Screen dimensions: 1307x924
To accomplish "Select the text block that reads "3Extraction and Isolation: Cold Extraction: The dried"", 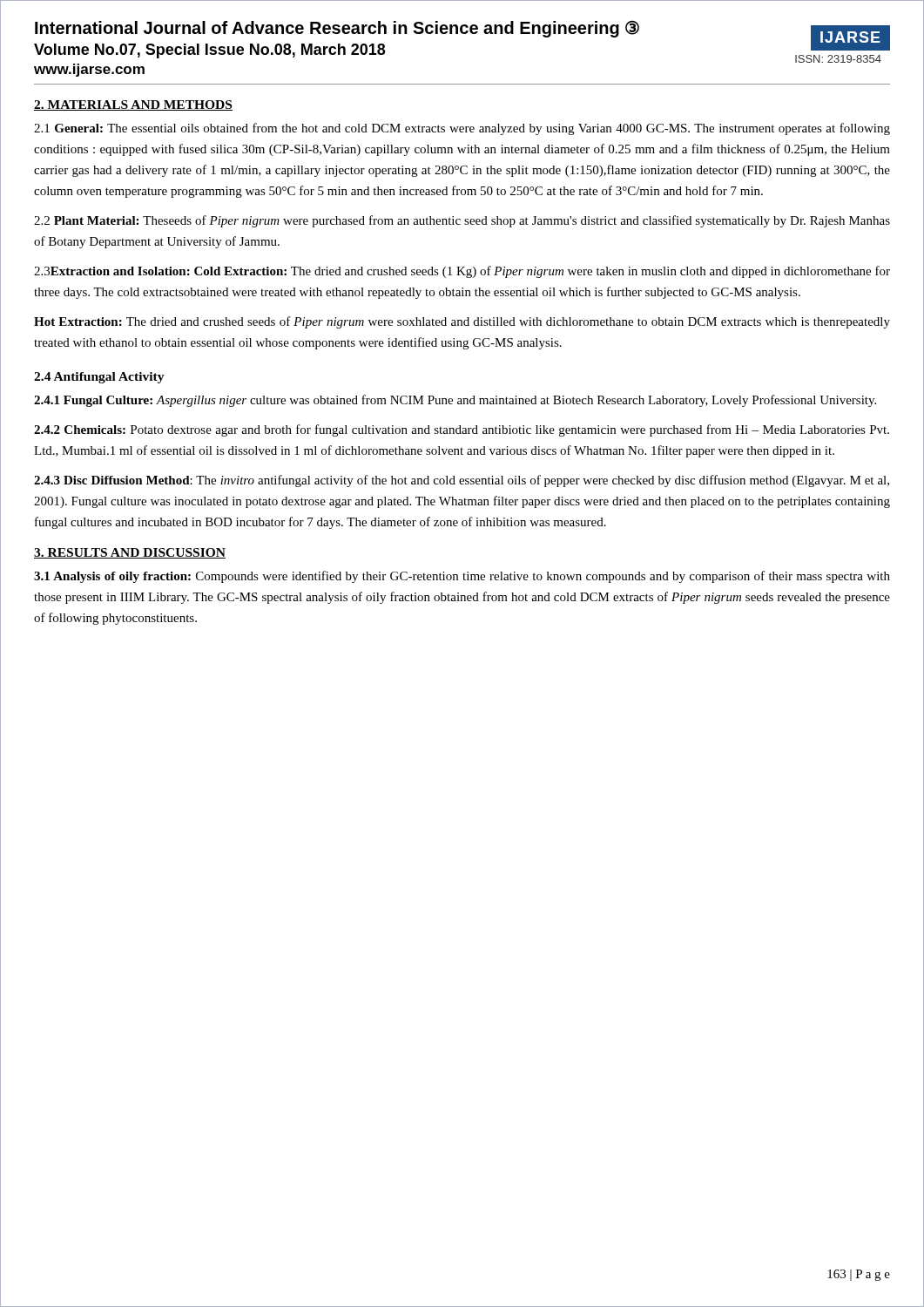I will coord(462,281).
